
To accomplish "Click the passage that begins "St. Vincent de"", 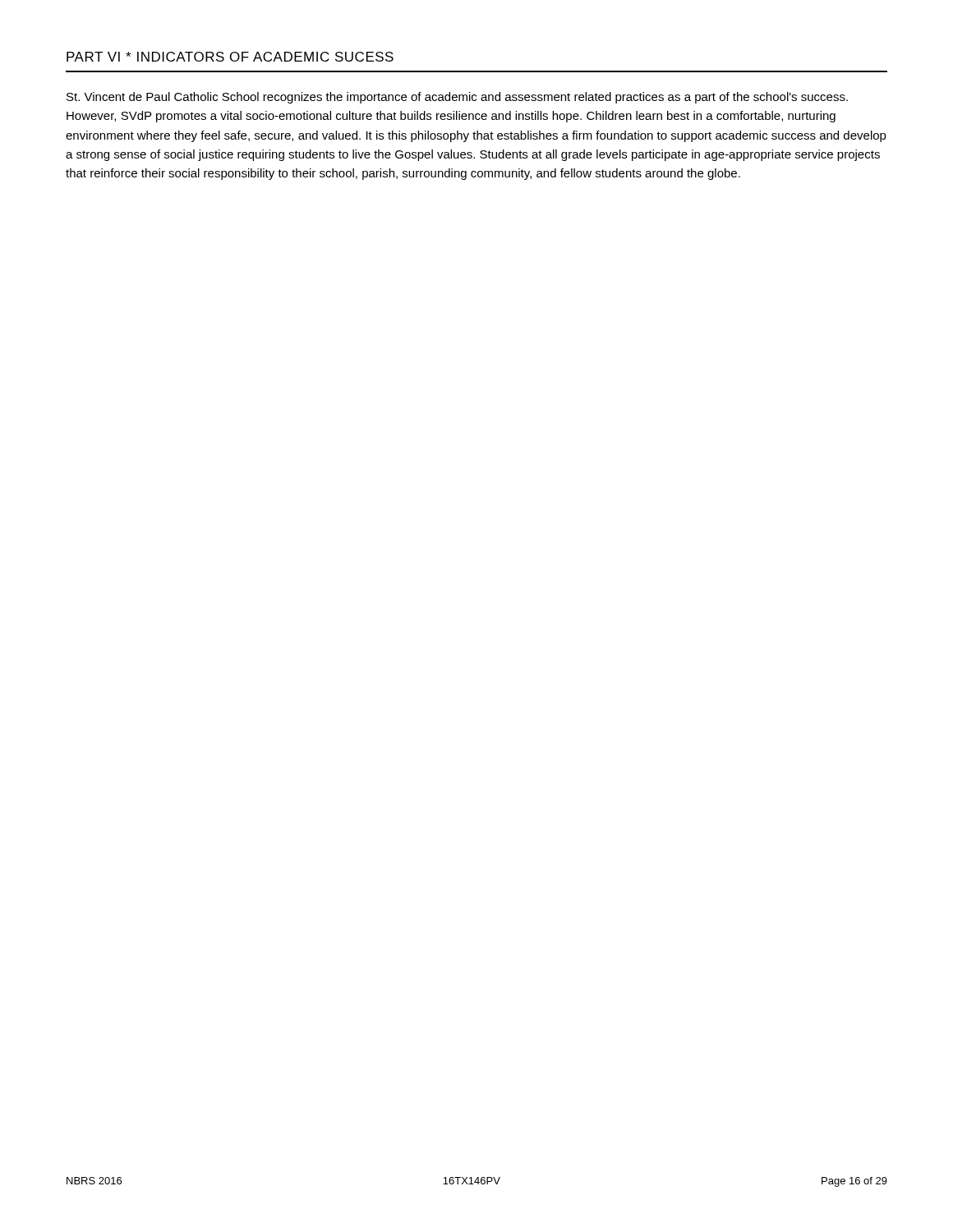I will pyautogui.click(x=476, y=135).
